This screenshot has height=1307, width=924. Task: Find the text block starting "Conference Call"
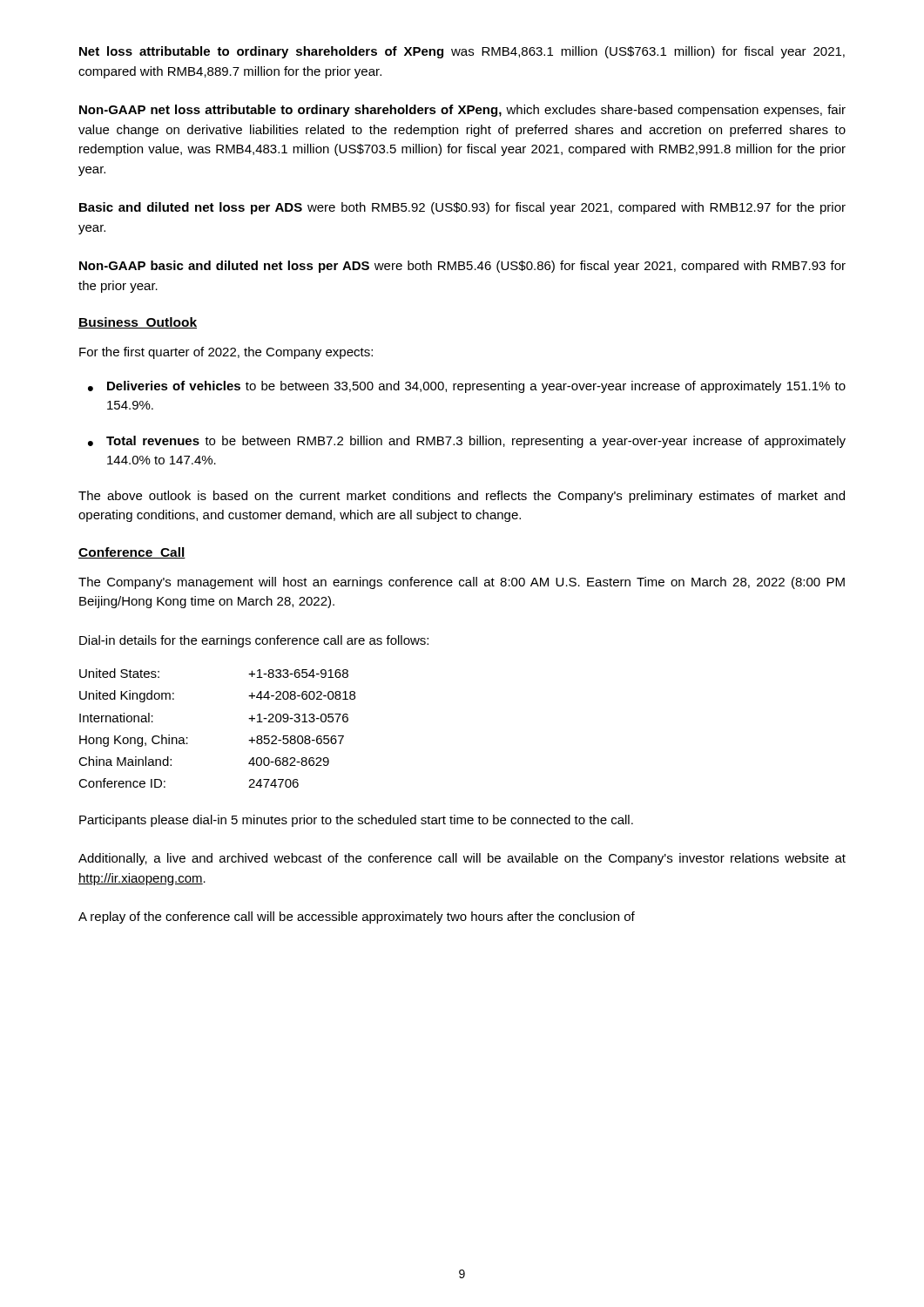[x=132, y=552]
